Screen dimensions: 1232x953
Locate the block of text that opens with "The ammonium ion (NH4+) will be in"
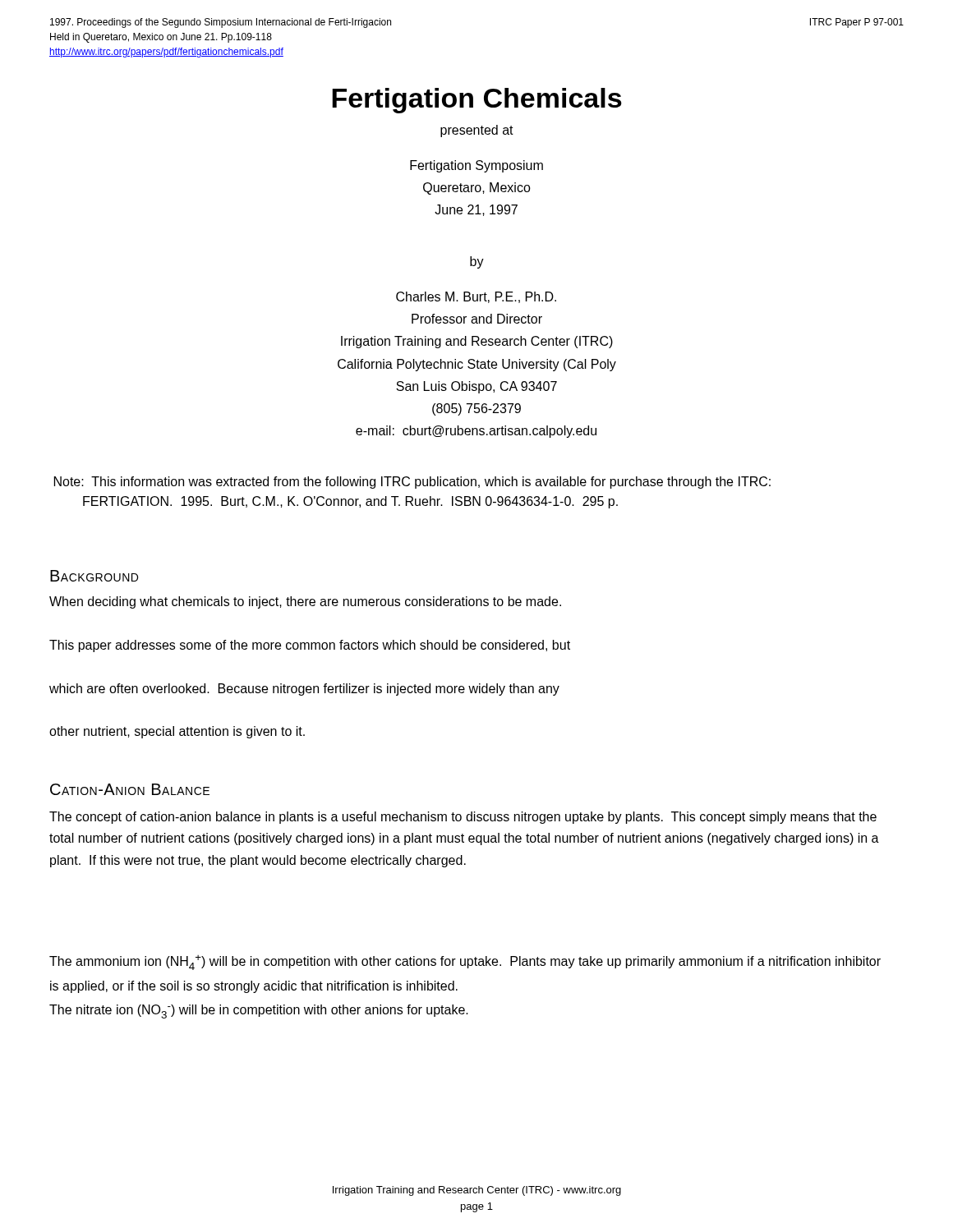pos(465,986)
